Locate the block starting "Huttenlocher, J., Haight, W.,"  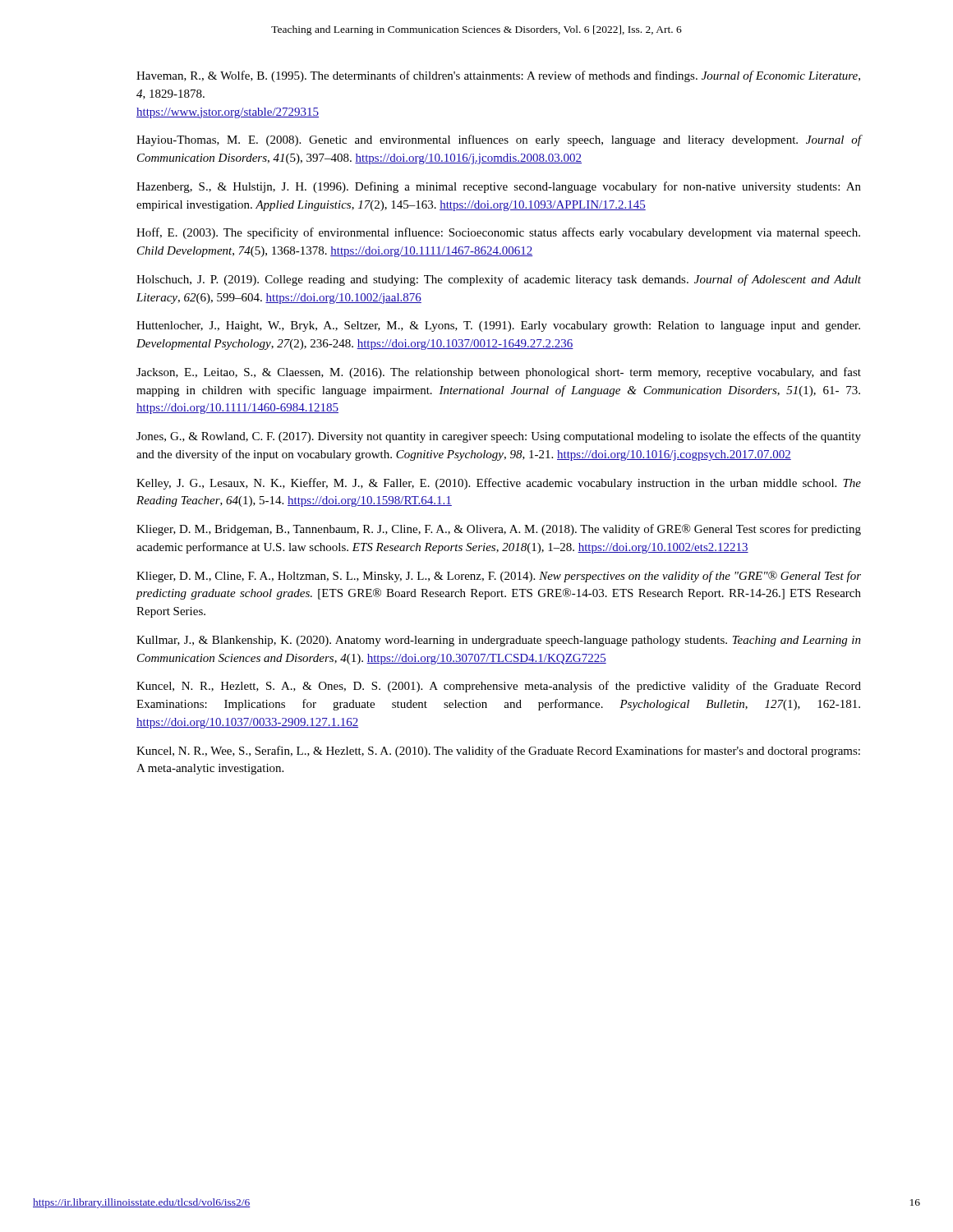point(476,335)
